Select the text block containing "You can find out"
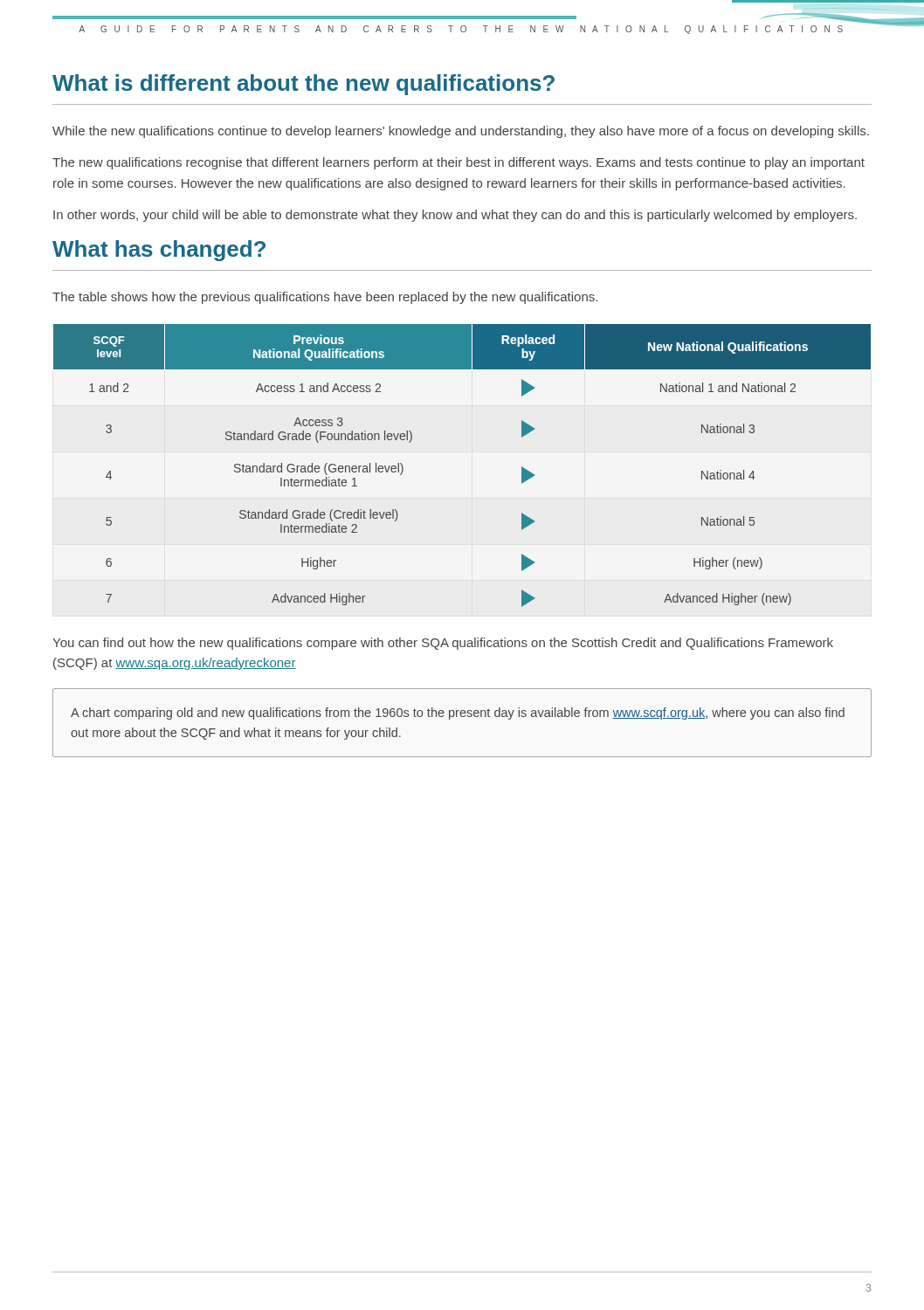924x1310 pixels. click(443, 652)
